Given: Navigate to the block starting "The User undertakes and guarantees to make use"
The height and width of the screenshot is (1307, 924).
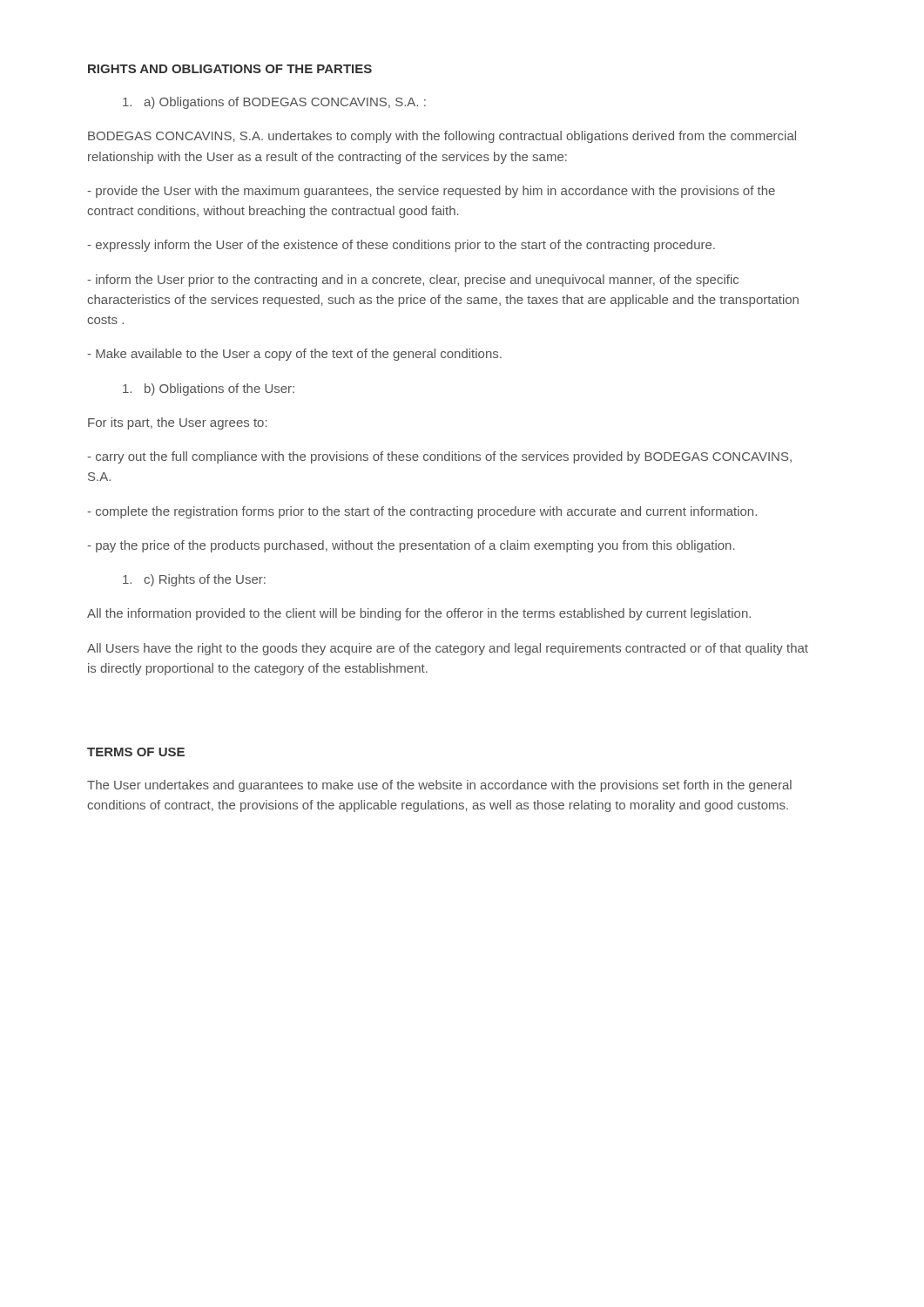Looking at the screenshot, I should tap(440, 795).
